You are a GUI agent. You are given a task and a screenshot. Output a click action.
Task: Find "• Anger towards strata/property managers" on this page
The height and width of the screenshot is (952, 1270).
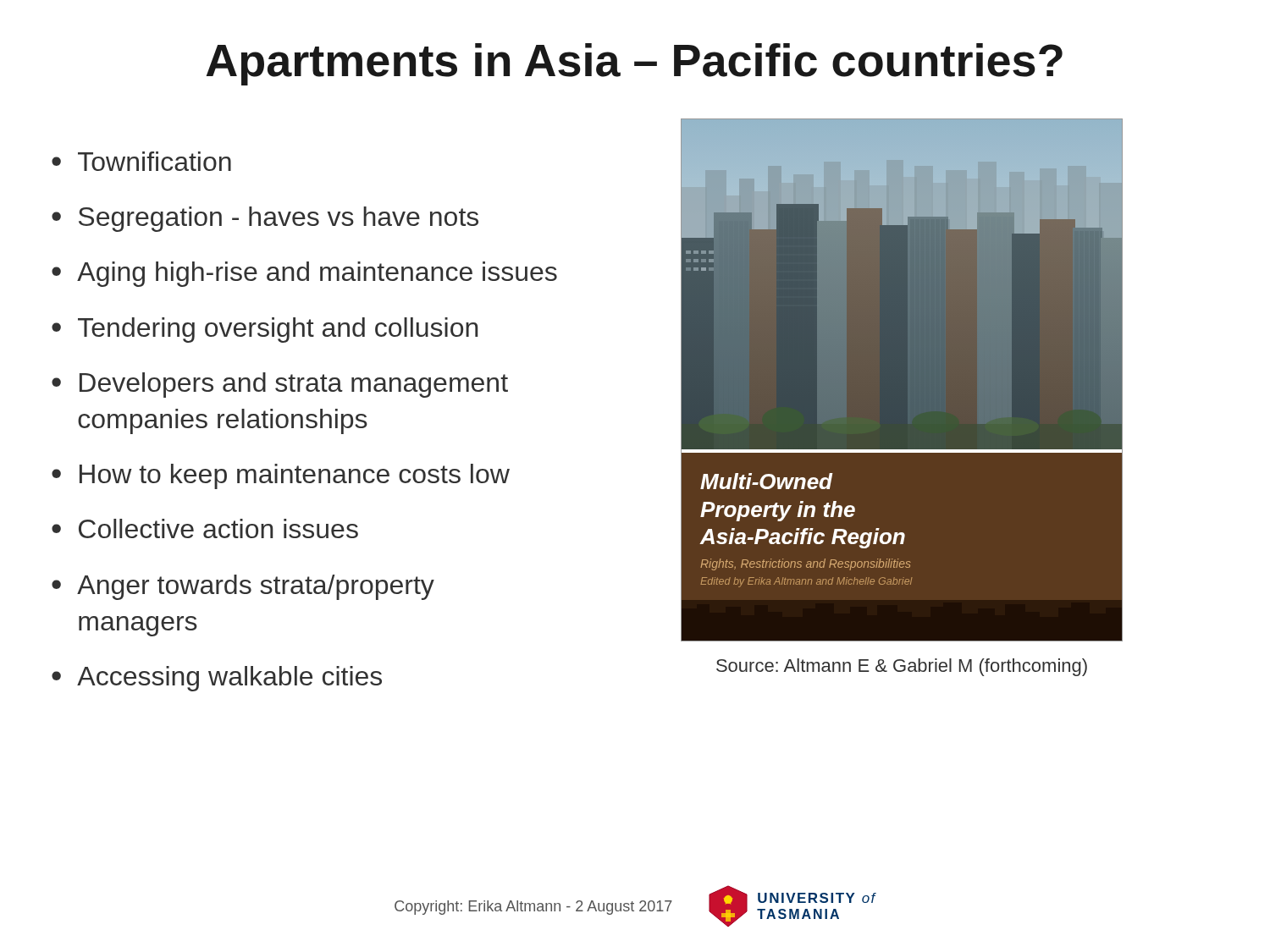tap(305, 603)
